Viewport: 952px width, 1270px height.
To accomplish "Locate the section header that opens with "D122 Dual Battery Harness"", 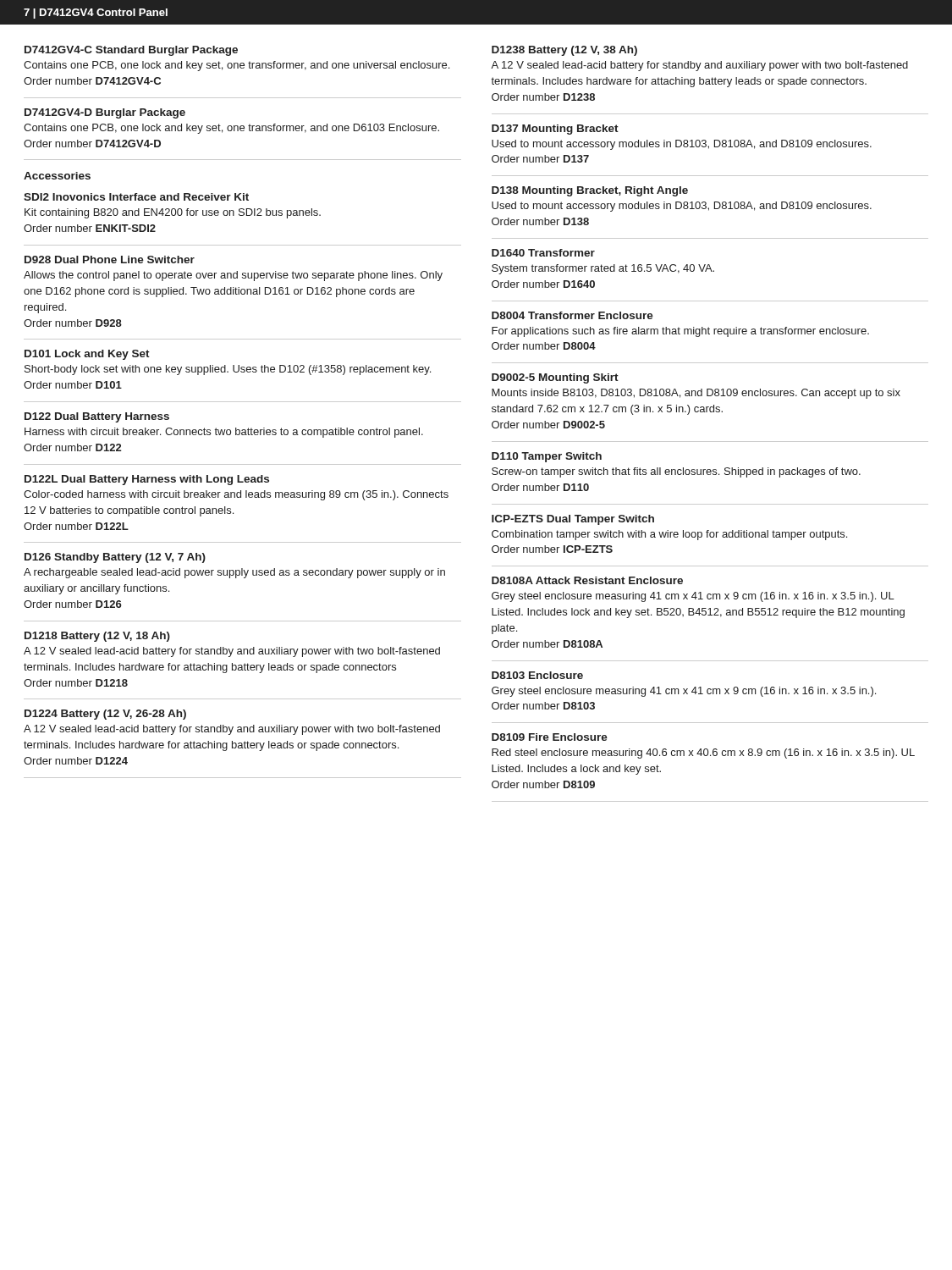I will coord(242,433).
